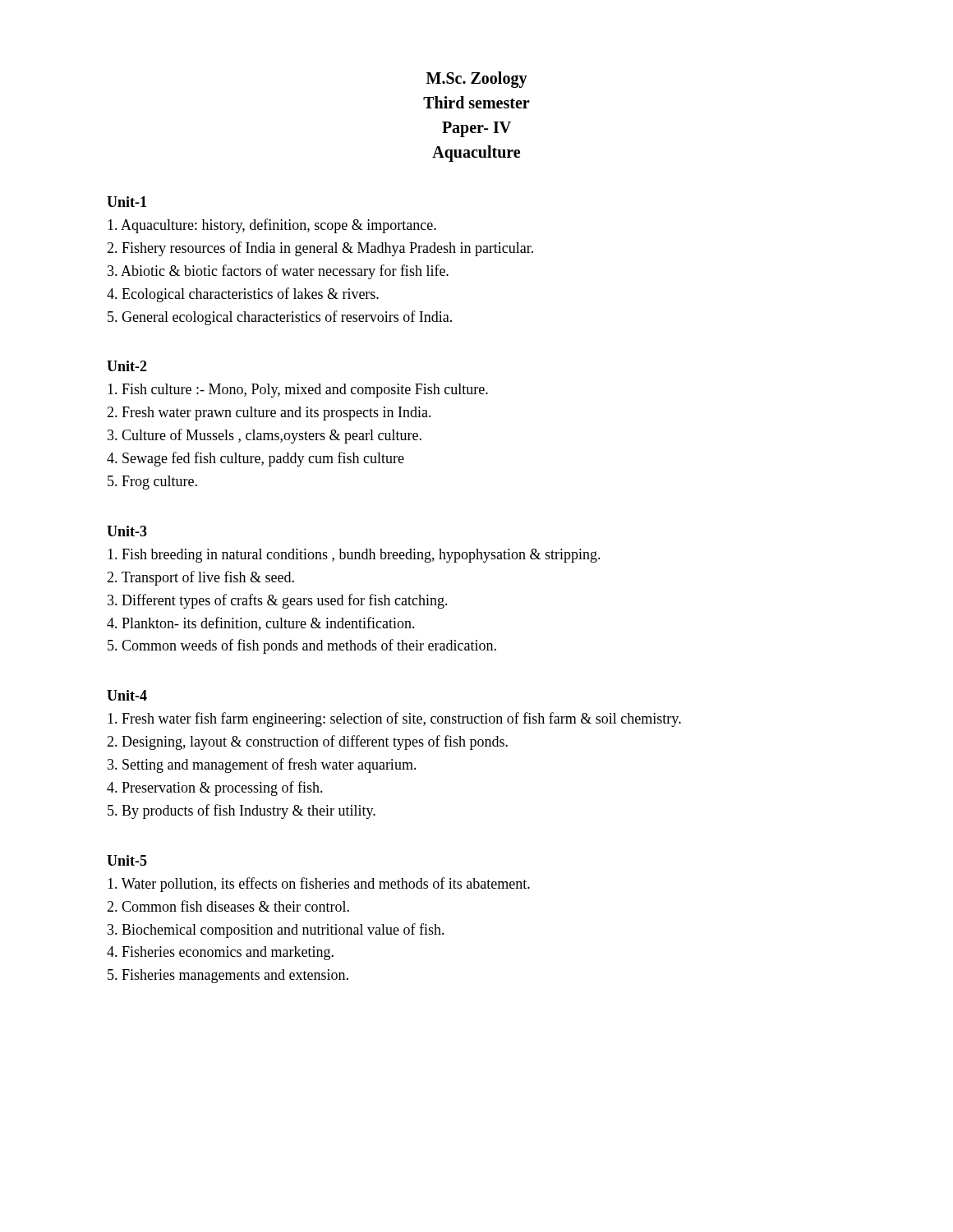This screenshot has width=953, height=1232.
Task: Locate the list item that reads "3. Culture of Mussels ,"
Action: pos(265,436)
